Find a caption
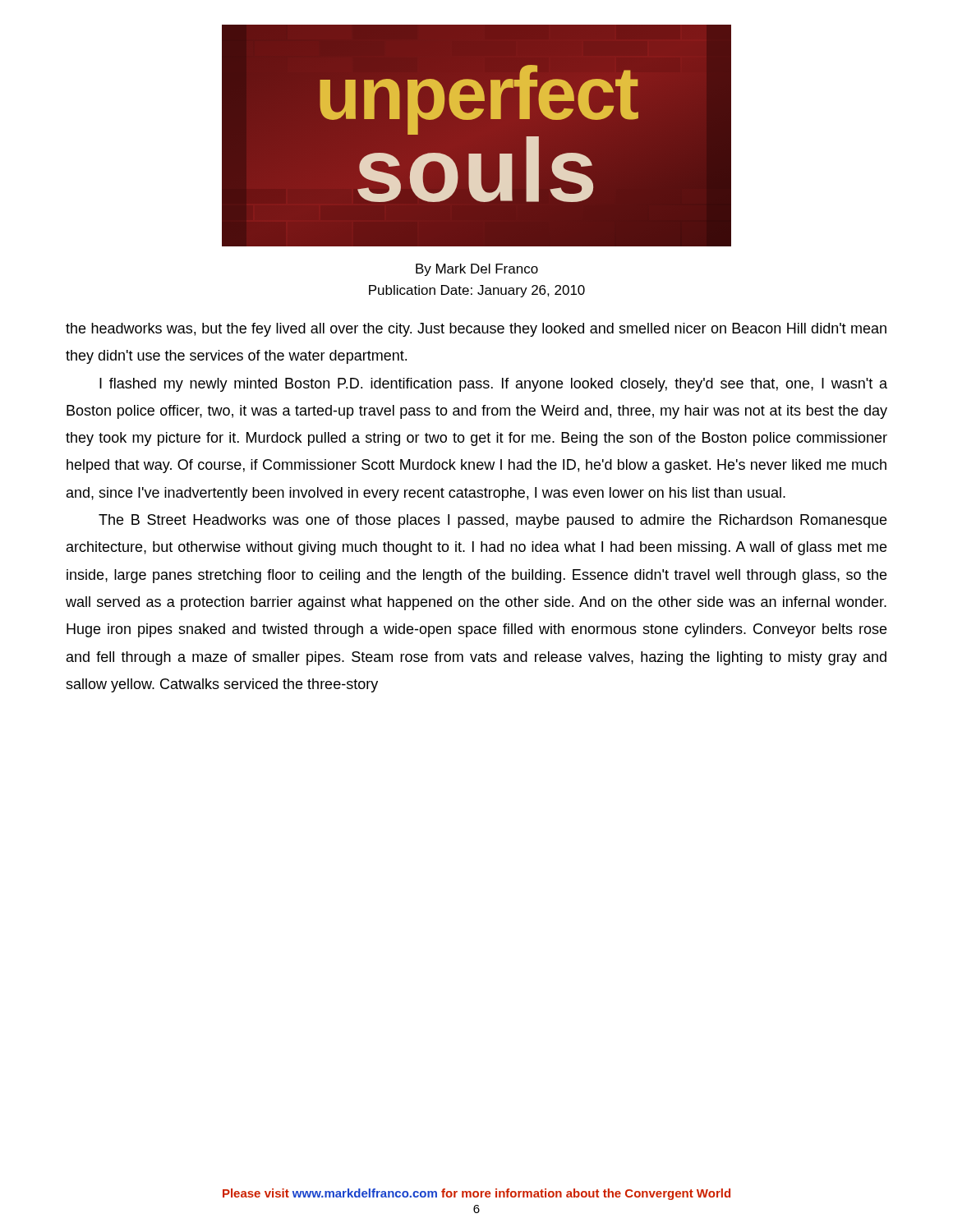This screenshot has width=953, height=1232. click(x=476, y=279)
